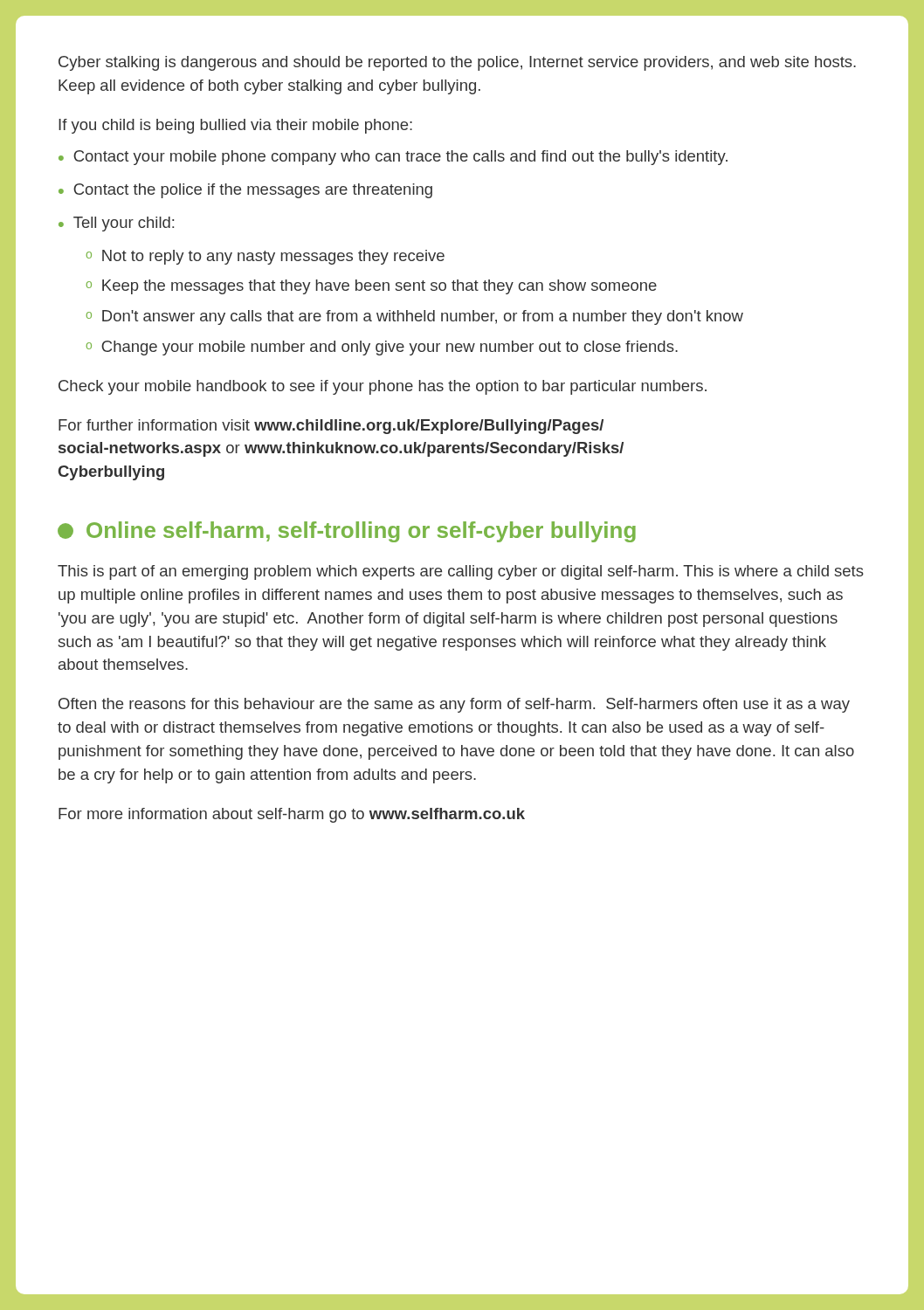Select the list item with the text "o Don't answer"
Screen dimensions: 1310x924
[x=476, y=317]
